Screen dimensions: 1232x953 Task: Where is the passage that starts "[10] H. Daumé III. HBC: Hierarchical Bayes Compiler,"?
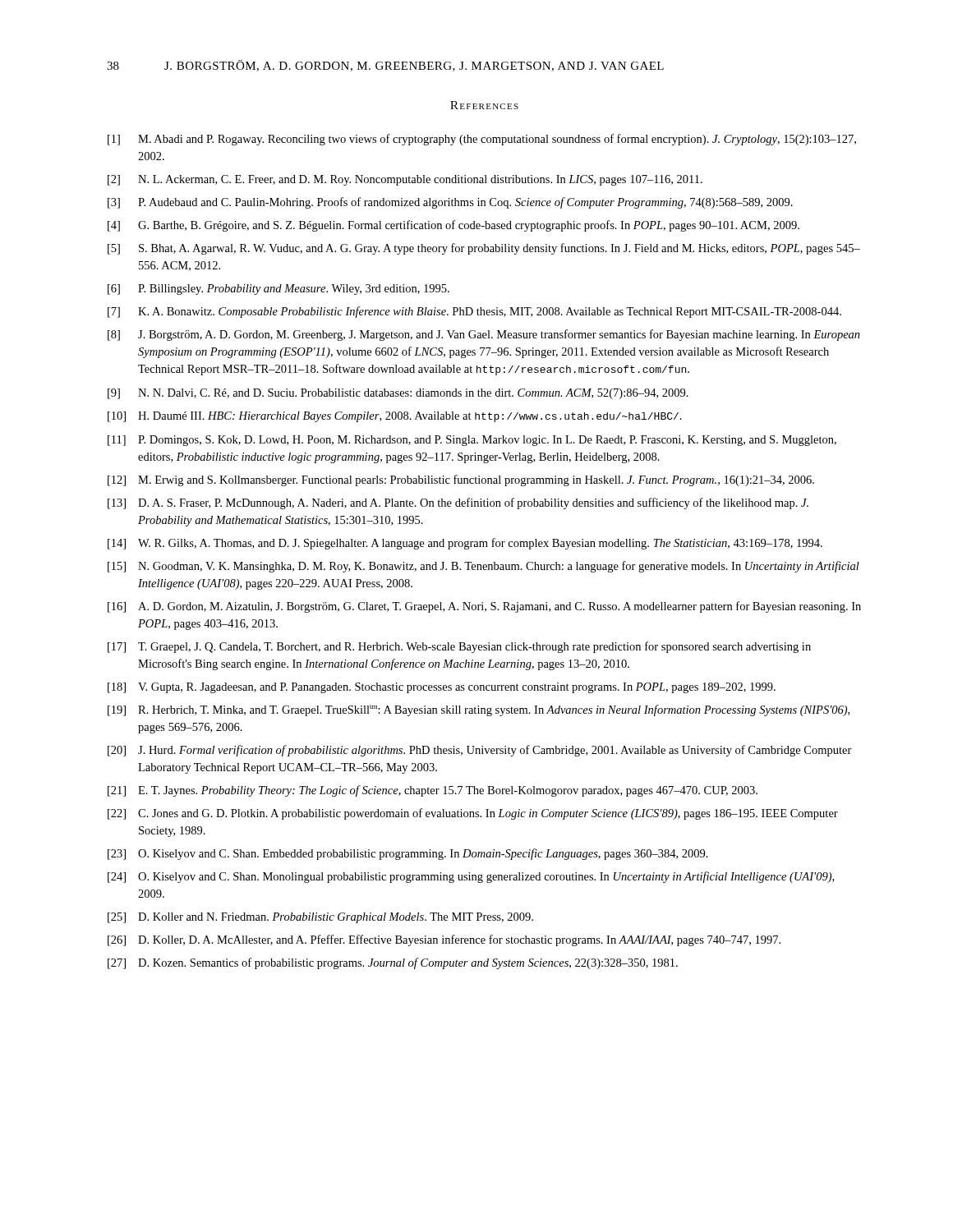485,416
